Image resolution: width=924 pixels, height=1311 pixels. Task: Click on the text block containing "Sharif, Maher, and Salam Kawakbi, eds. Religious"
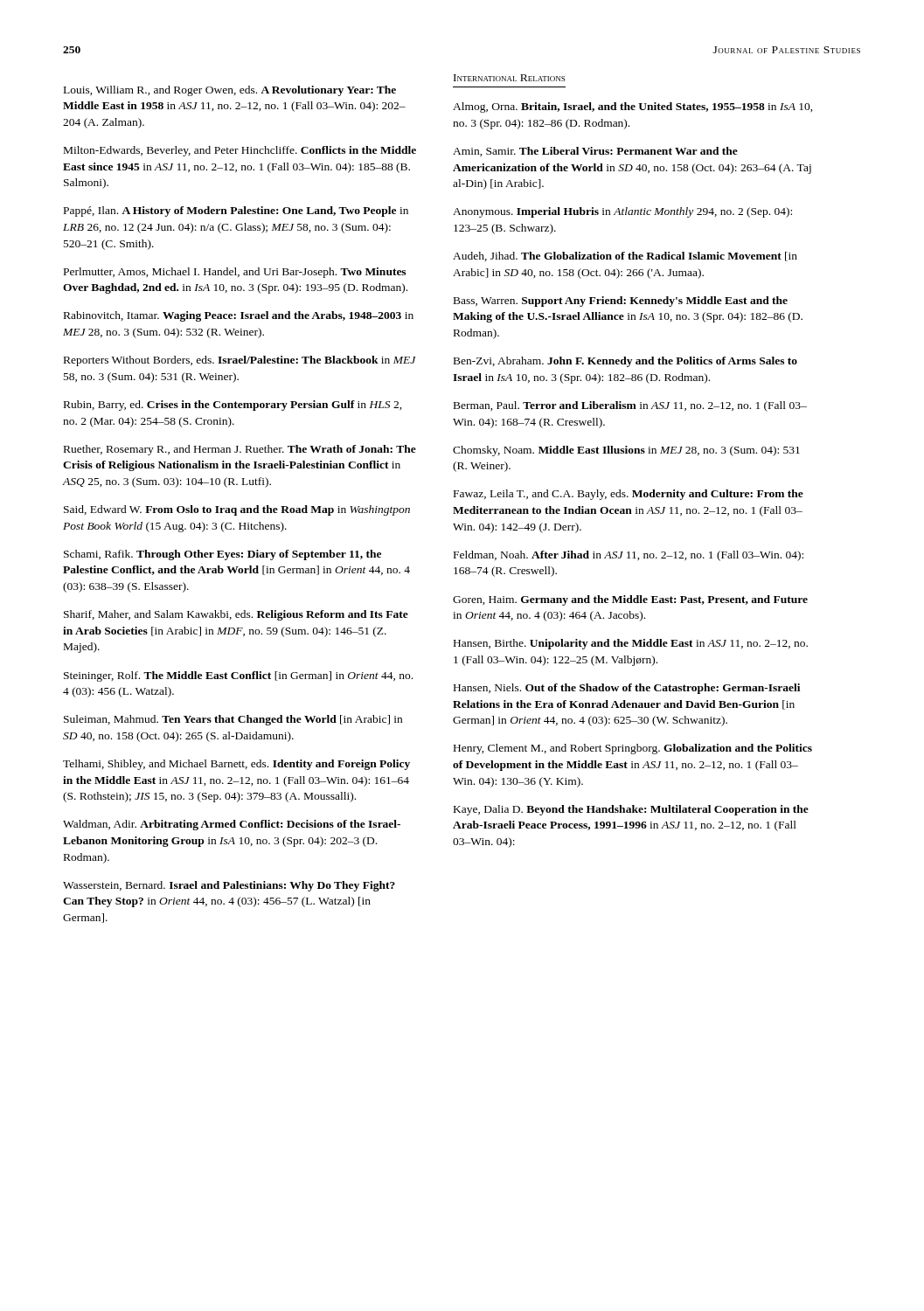click(240, 631)
